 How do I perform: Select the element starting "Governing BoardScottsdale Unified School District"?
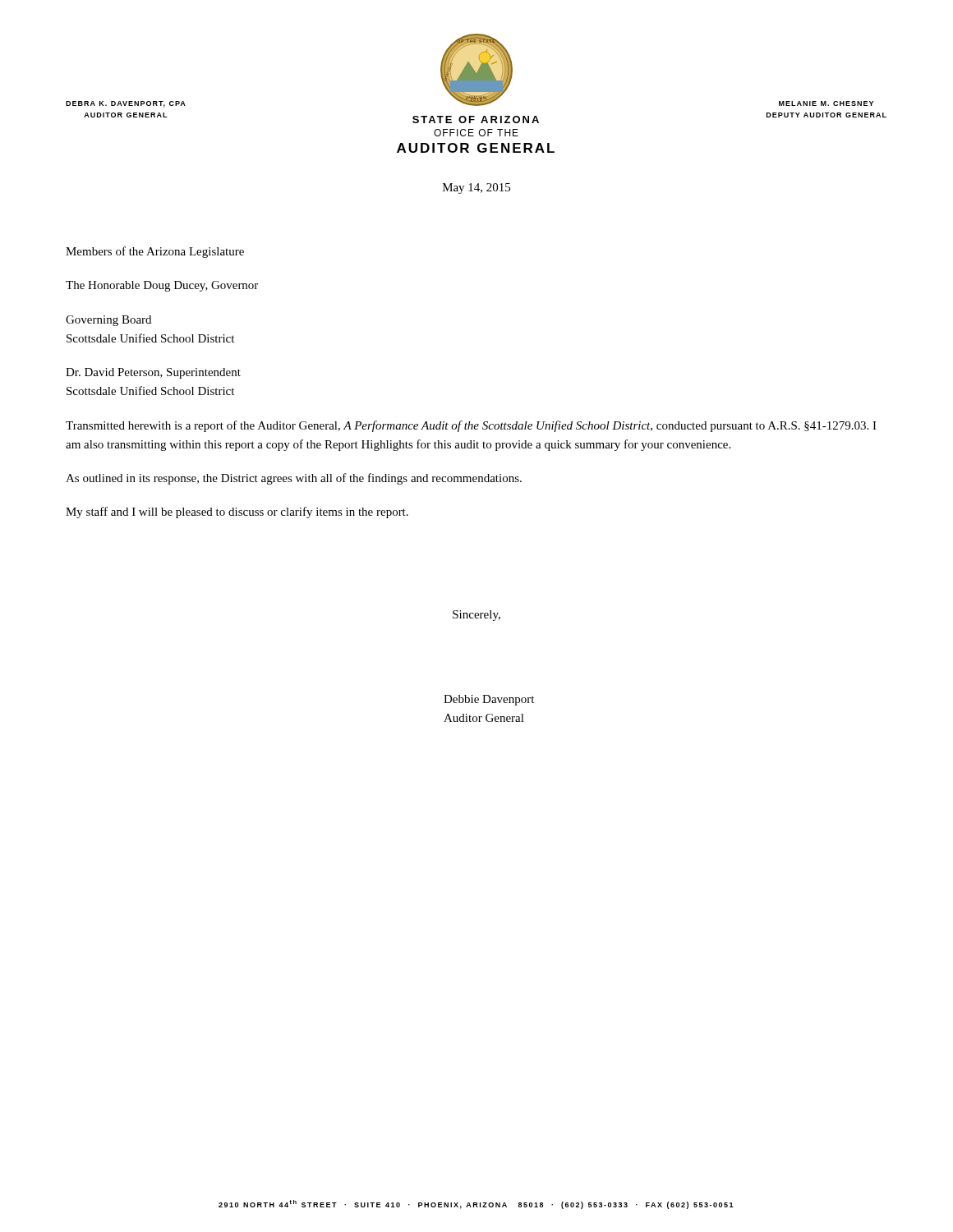click(150, 329)
